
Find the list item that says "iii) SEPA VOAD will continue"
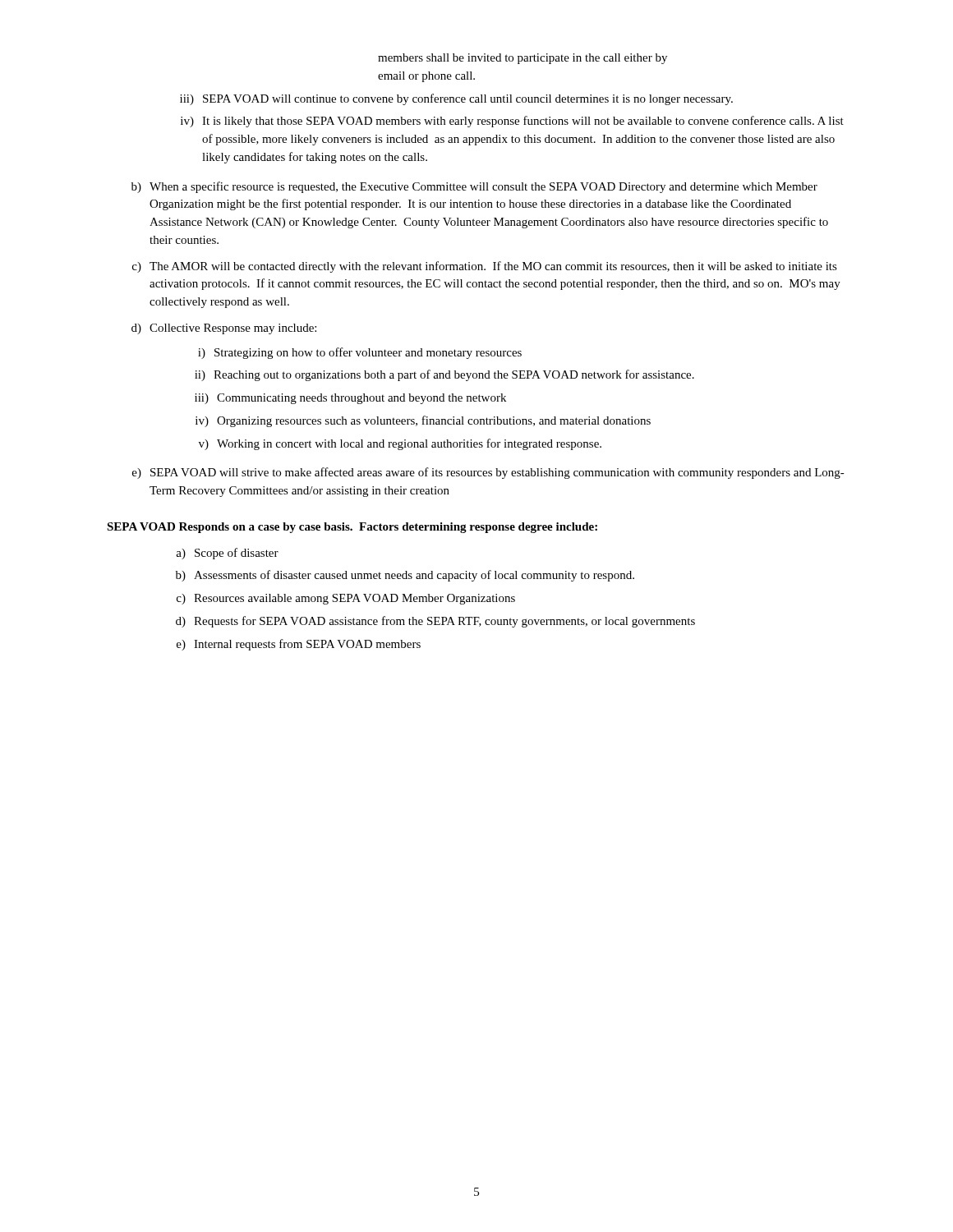coord(501,99)
